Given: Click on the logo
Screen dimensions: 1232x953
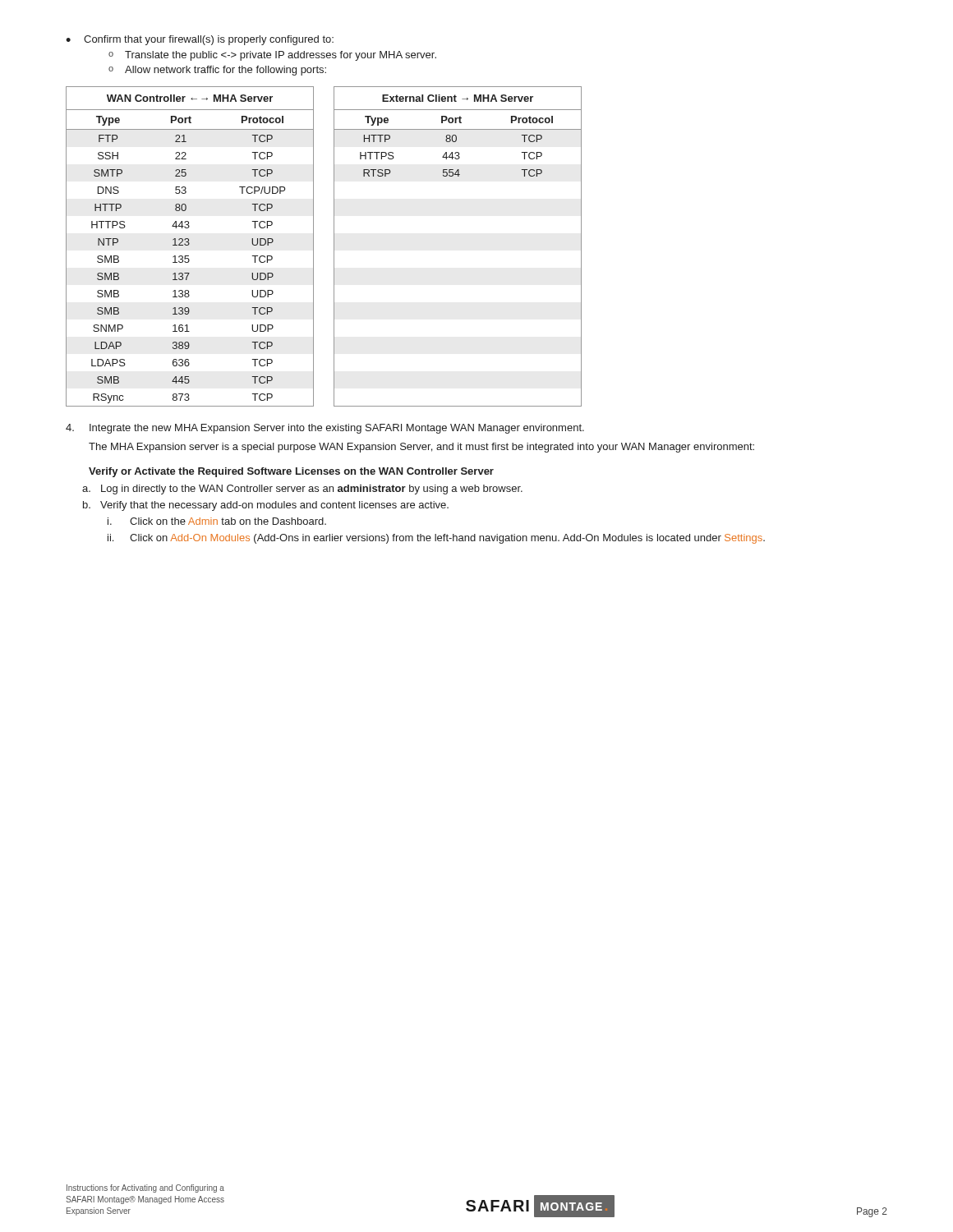Looking at the screenshot, I should pyautogui.click(x=540, y=1206).
